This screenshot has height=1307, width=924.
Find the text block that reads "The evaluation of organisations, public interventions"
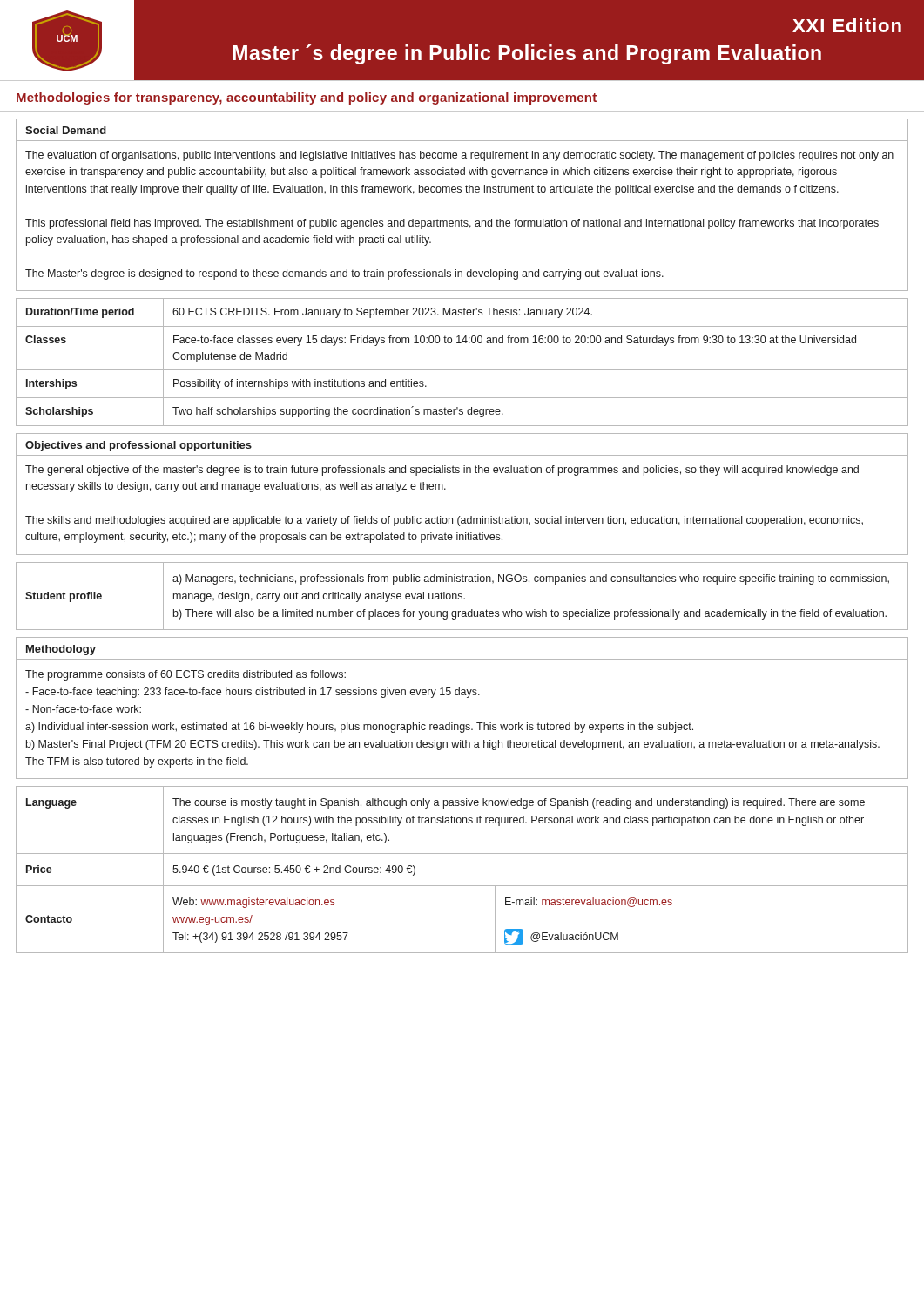[x=460, y=214]
